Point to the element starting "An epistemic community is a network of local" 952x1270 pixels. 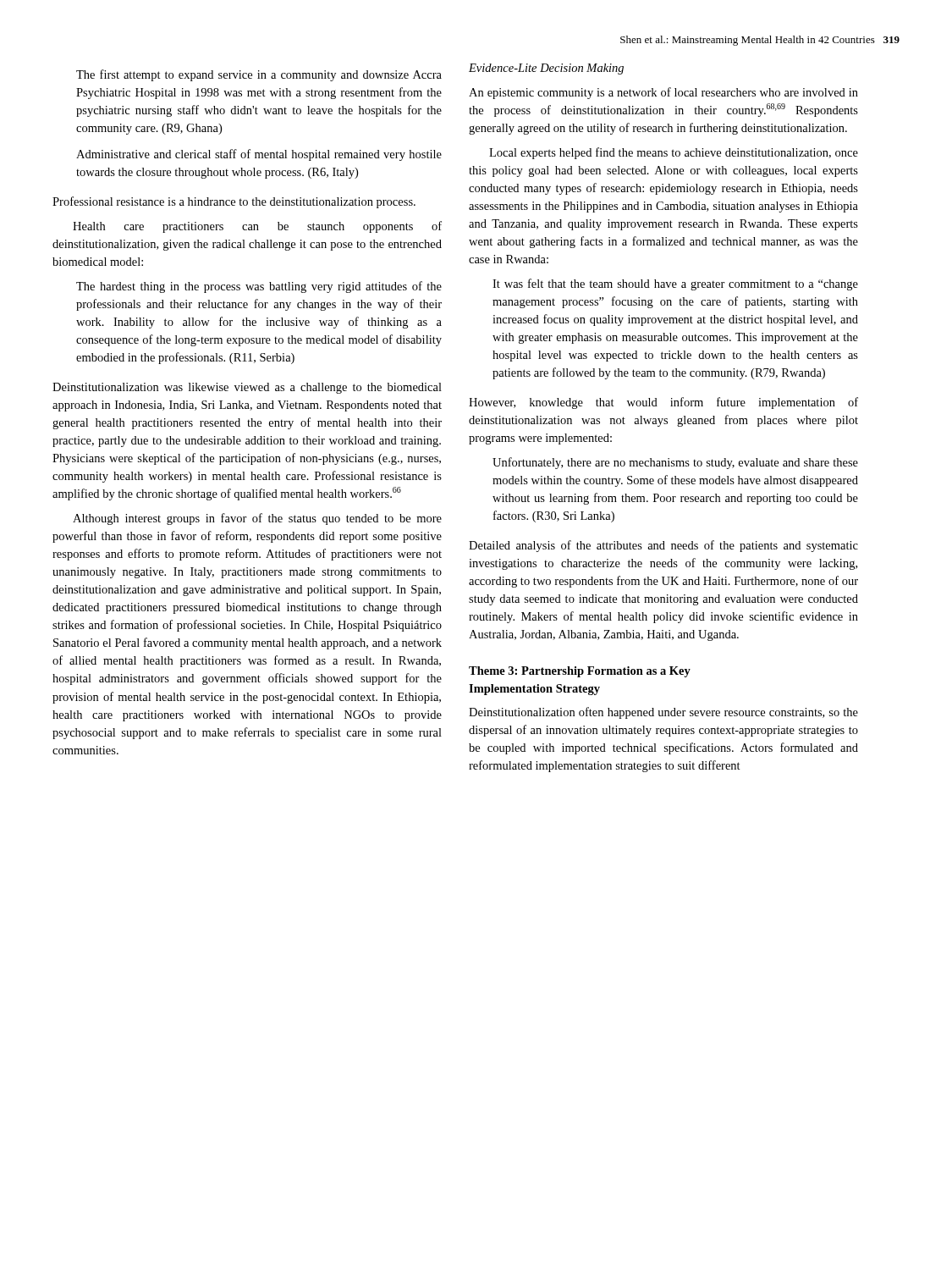(x=663, y=176)
